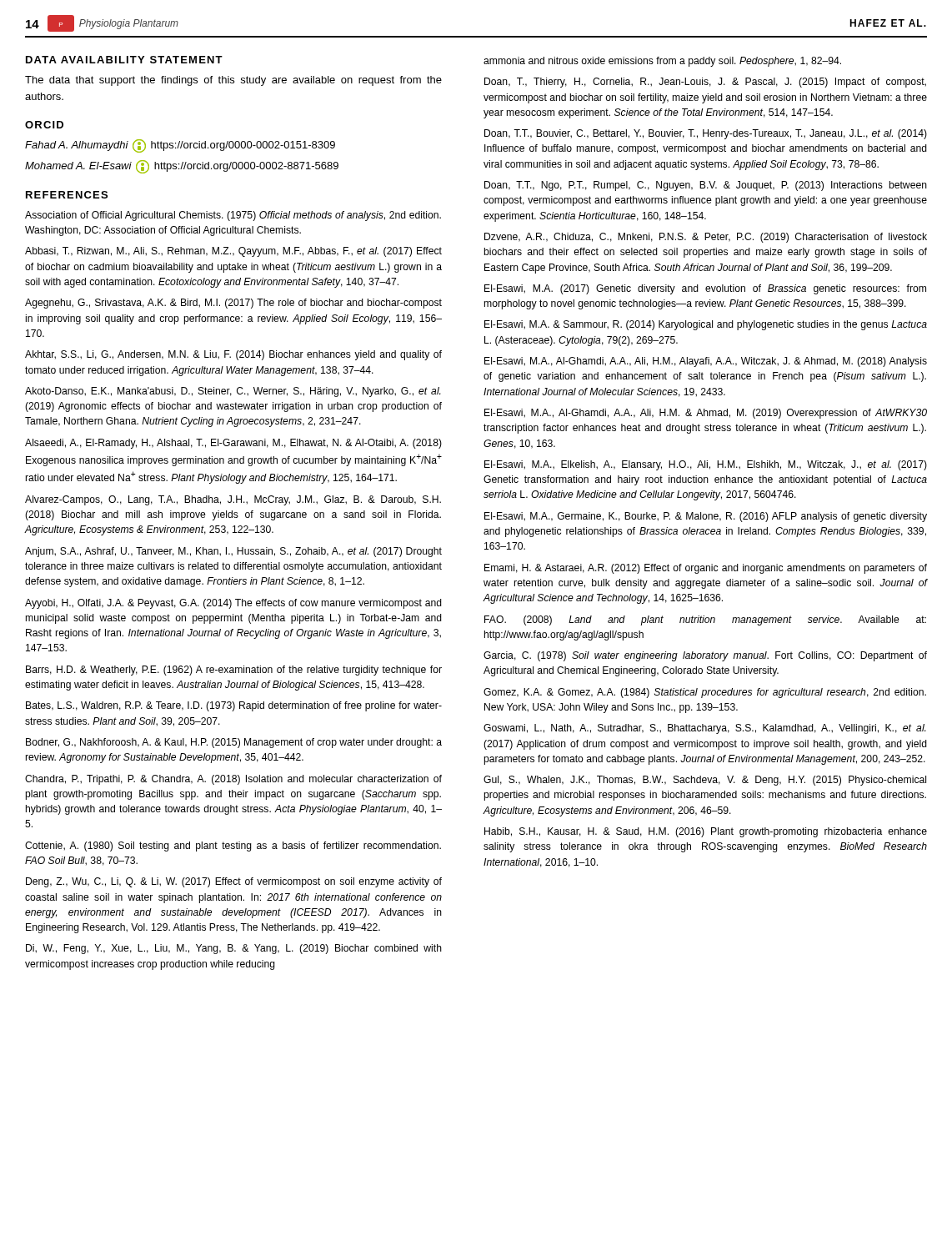The image size is (952, 1251).
Task: Select the block starting "Association of Official Agricultural Chemists. (1975)"
Action: tap(233, 223)
